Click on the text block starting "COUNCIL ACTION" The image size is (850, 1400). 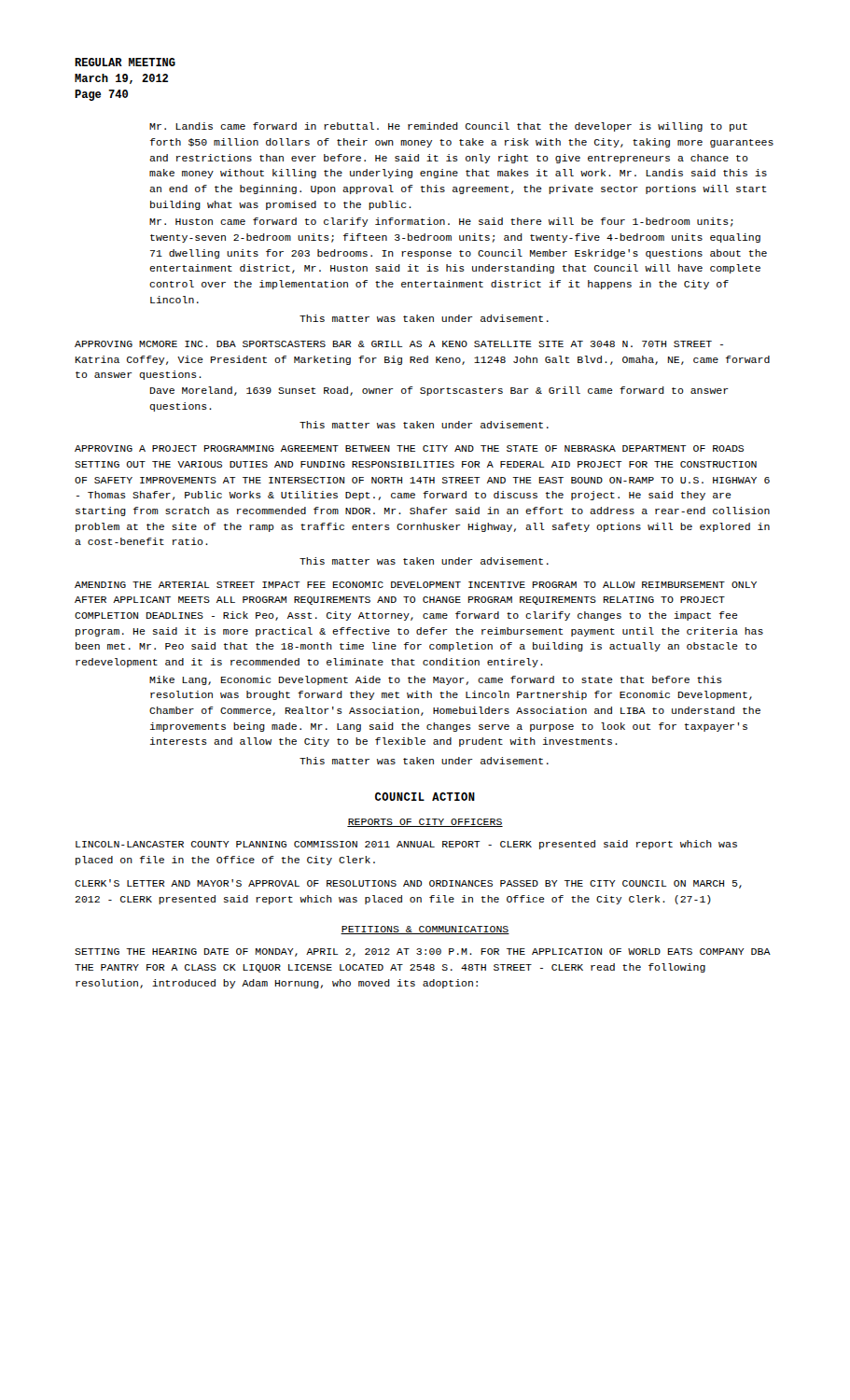click(425, 798)
